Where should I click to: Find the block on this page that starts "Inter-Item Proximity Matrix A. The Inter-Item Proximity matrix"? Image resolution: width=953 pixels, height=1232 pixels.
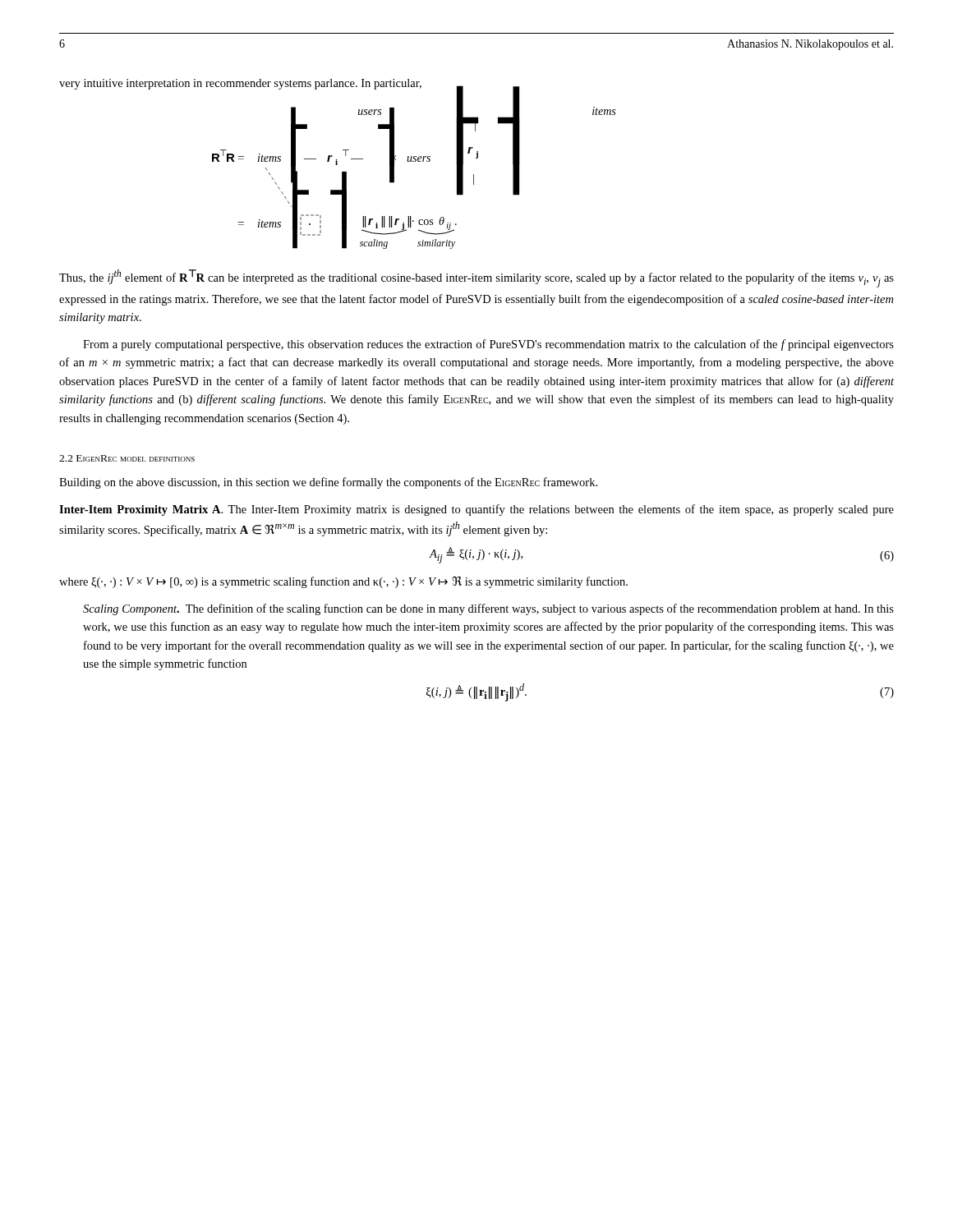pos(476,519)
